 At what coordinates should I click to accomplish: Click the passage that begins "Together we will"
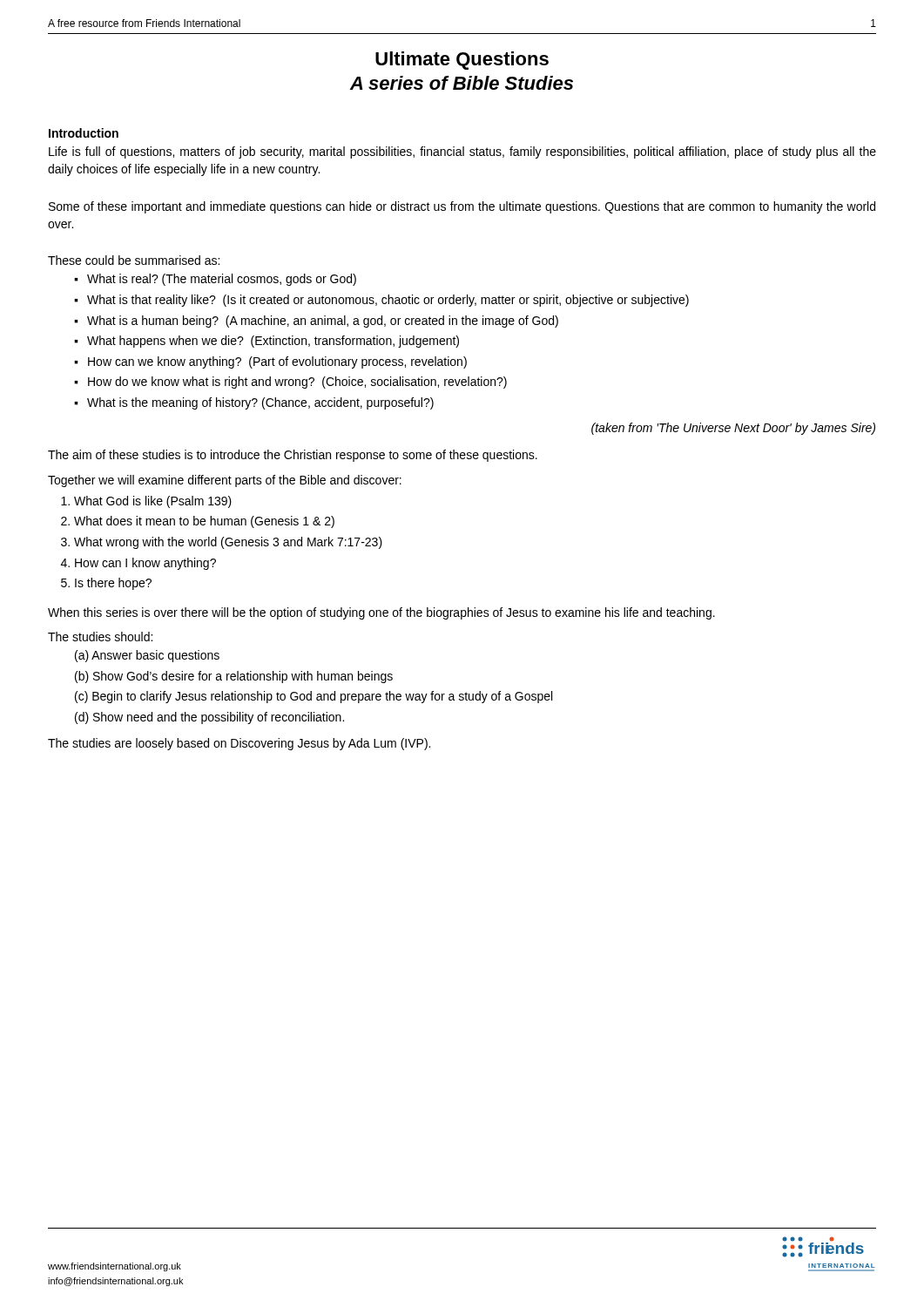point(225,480)
